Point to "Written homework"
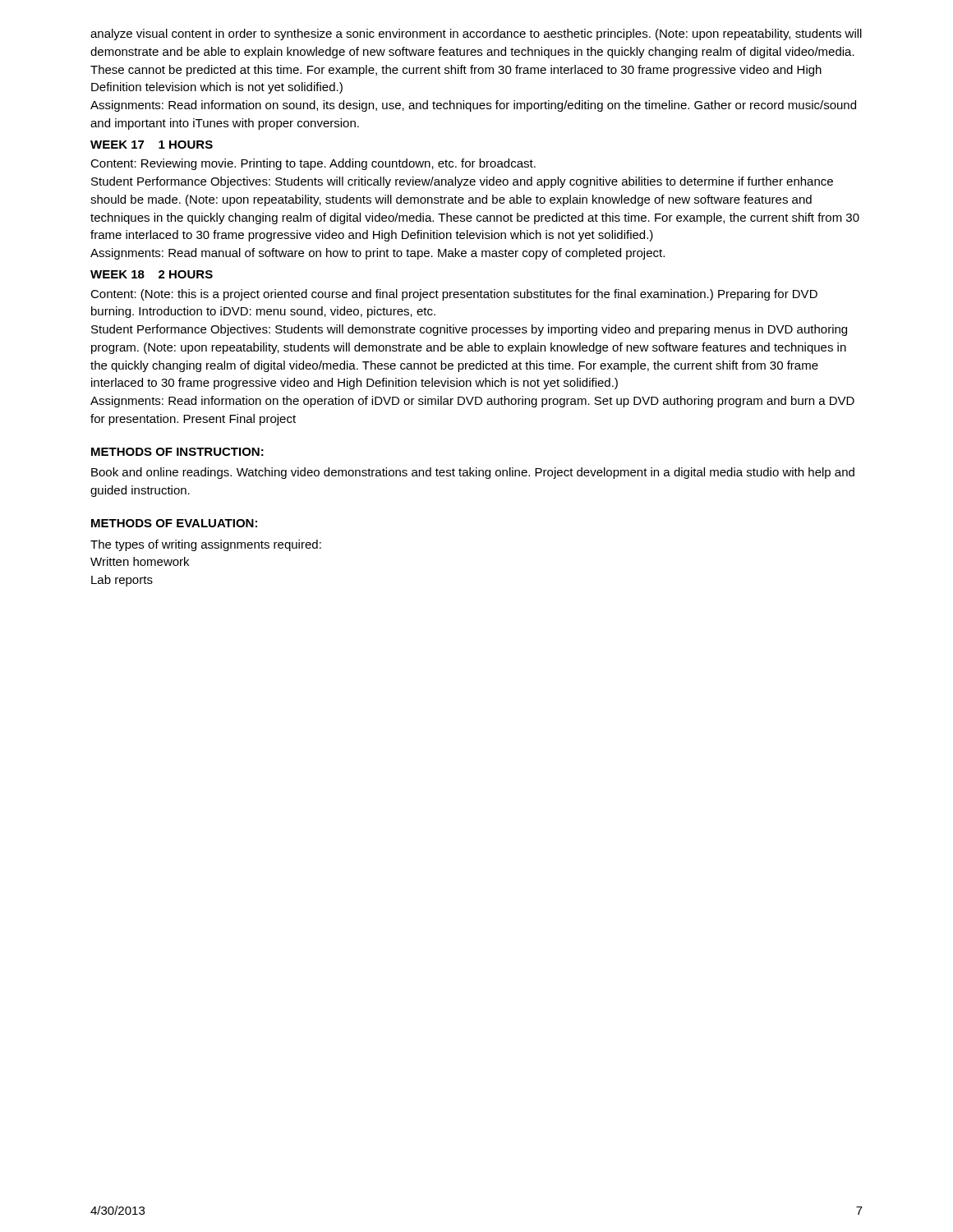The width and height of the screenshot is (953, 1232). (140, 562)
